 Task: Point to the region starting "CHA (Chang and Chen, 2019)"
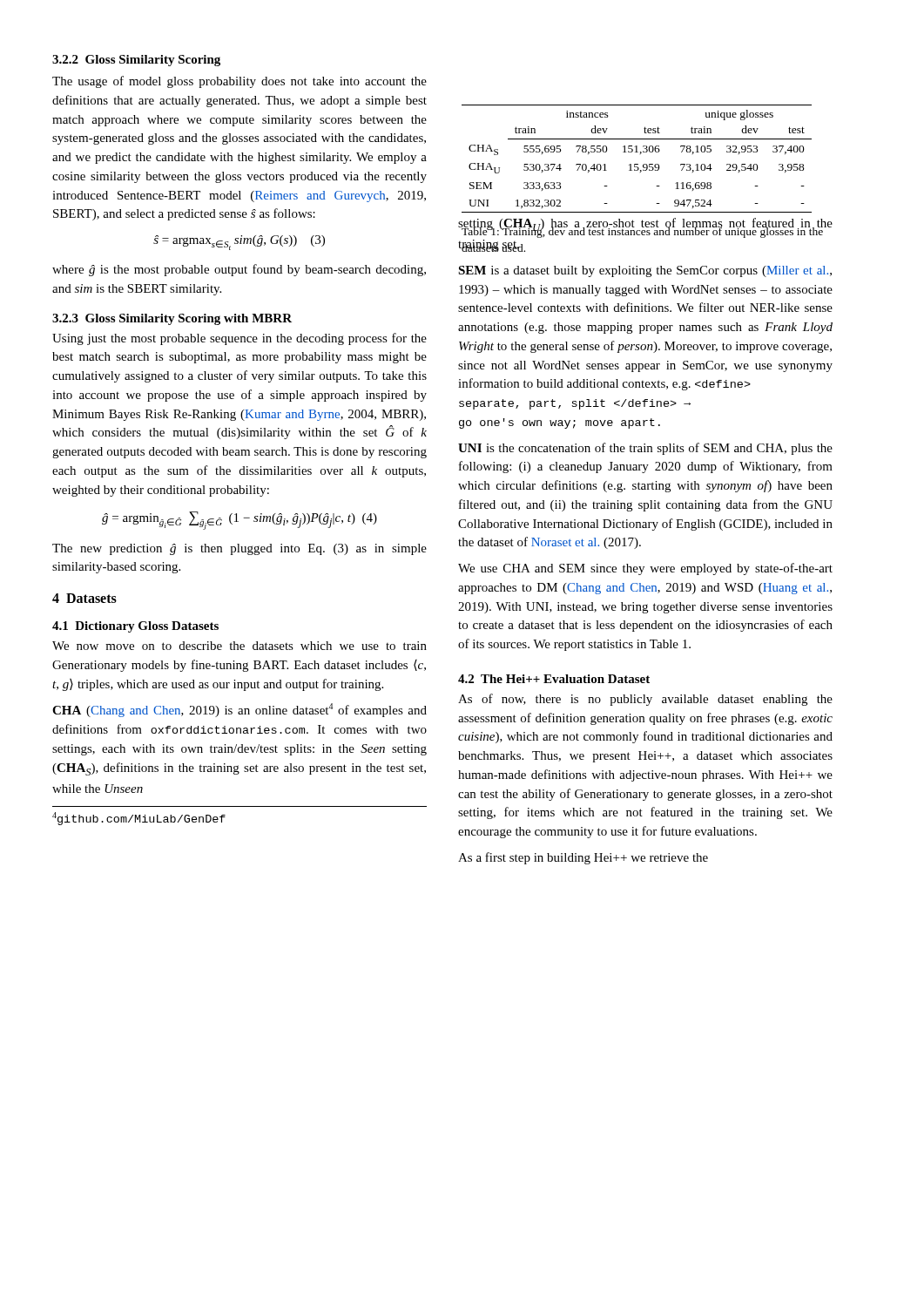[240, 749]
